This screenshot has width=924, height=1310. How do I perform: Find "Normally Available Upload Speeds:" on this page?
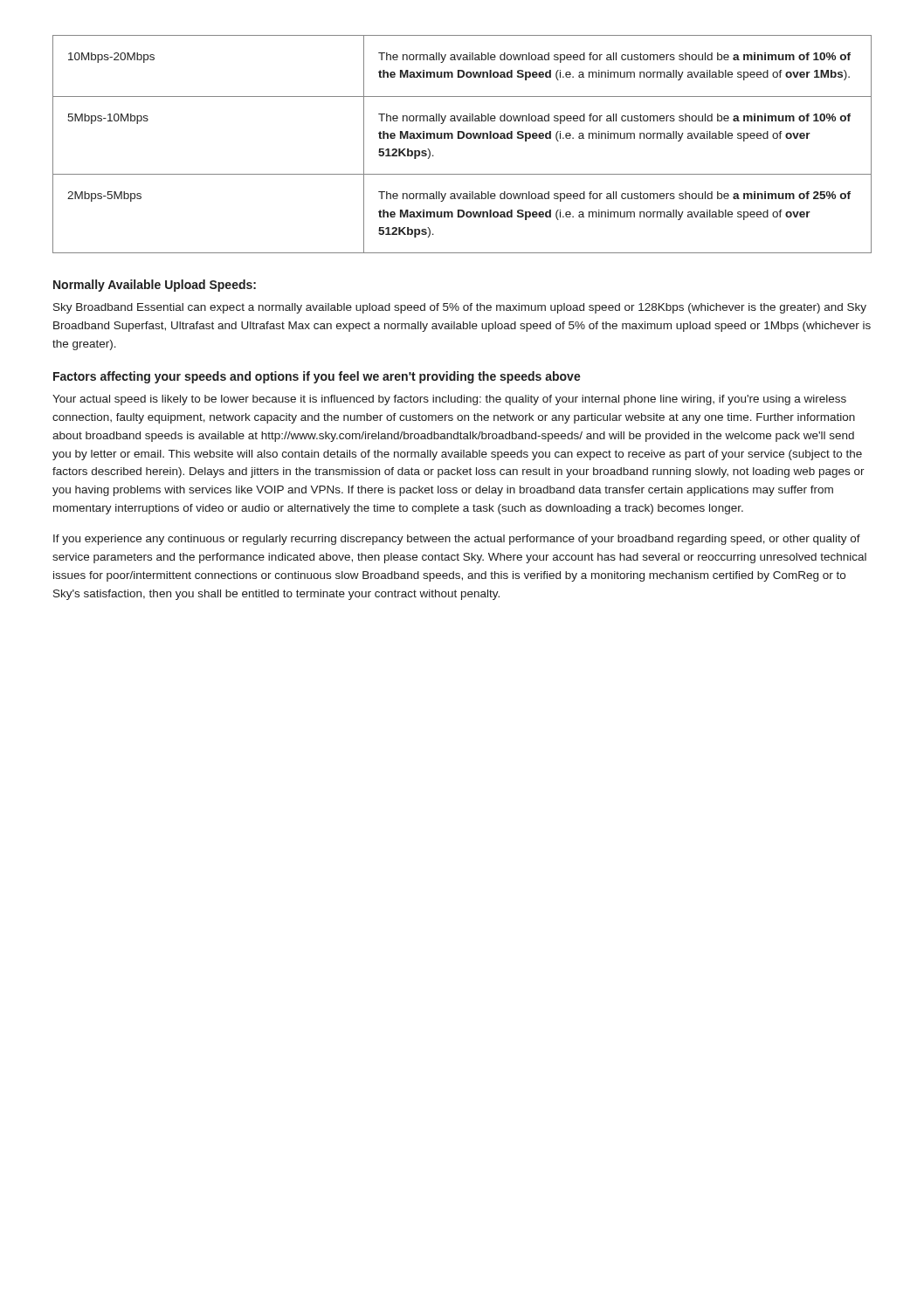coord(155,285)
